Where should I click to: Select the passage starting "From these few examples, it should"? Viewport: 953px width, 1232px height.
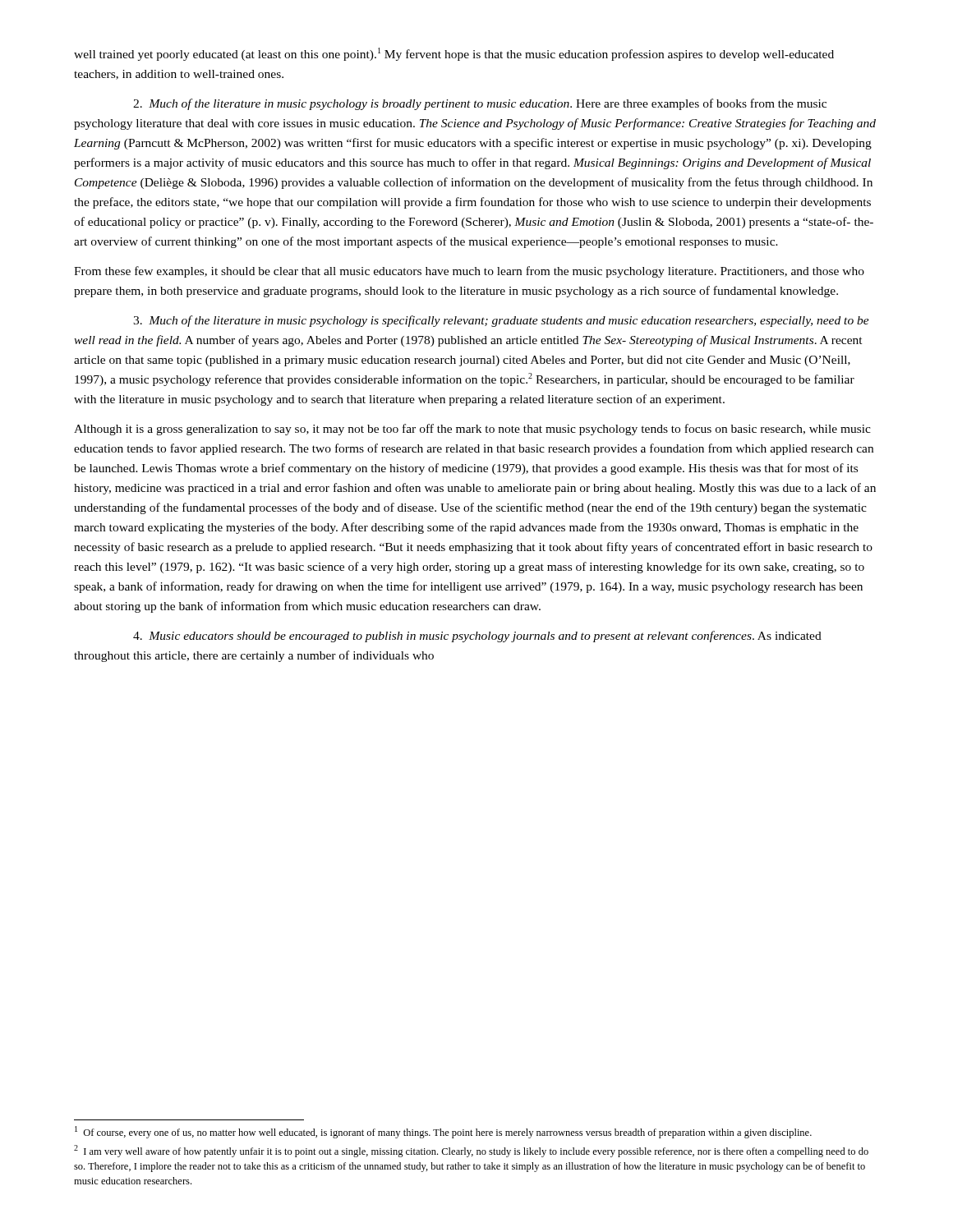[476, 281]
